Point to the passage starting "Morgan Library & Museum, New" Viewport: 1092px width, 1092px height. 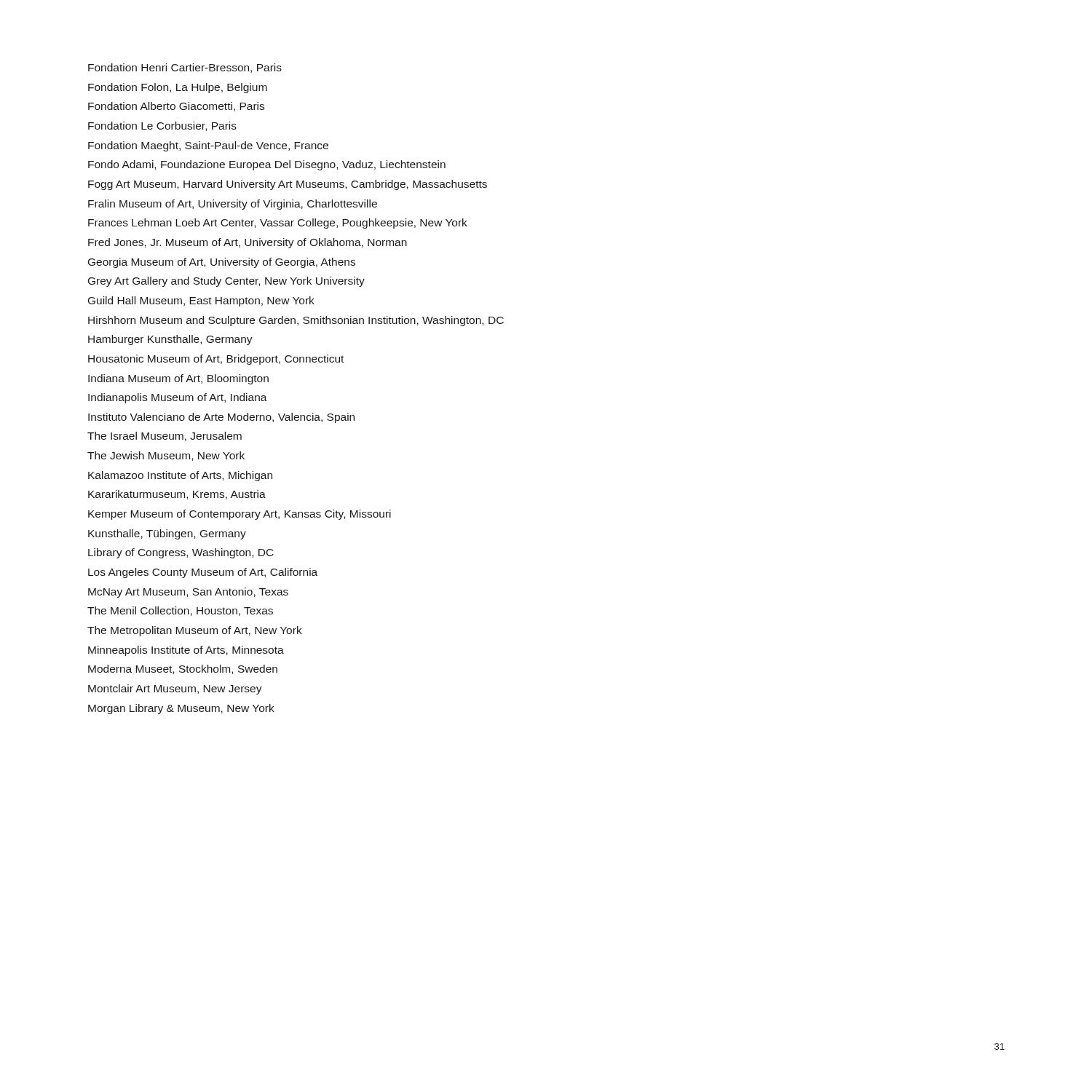click(181, 708)
